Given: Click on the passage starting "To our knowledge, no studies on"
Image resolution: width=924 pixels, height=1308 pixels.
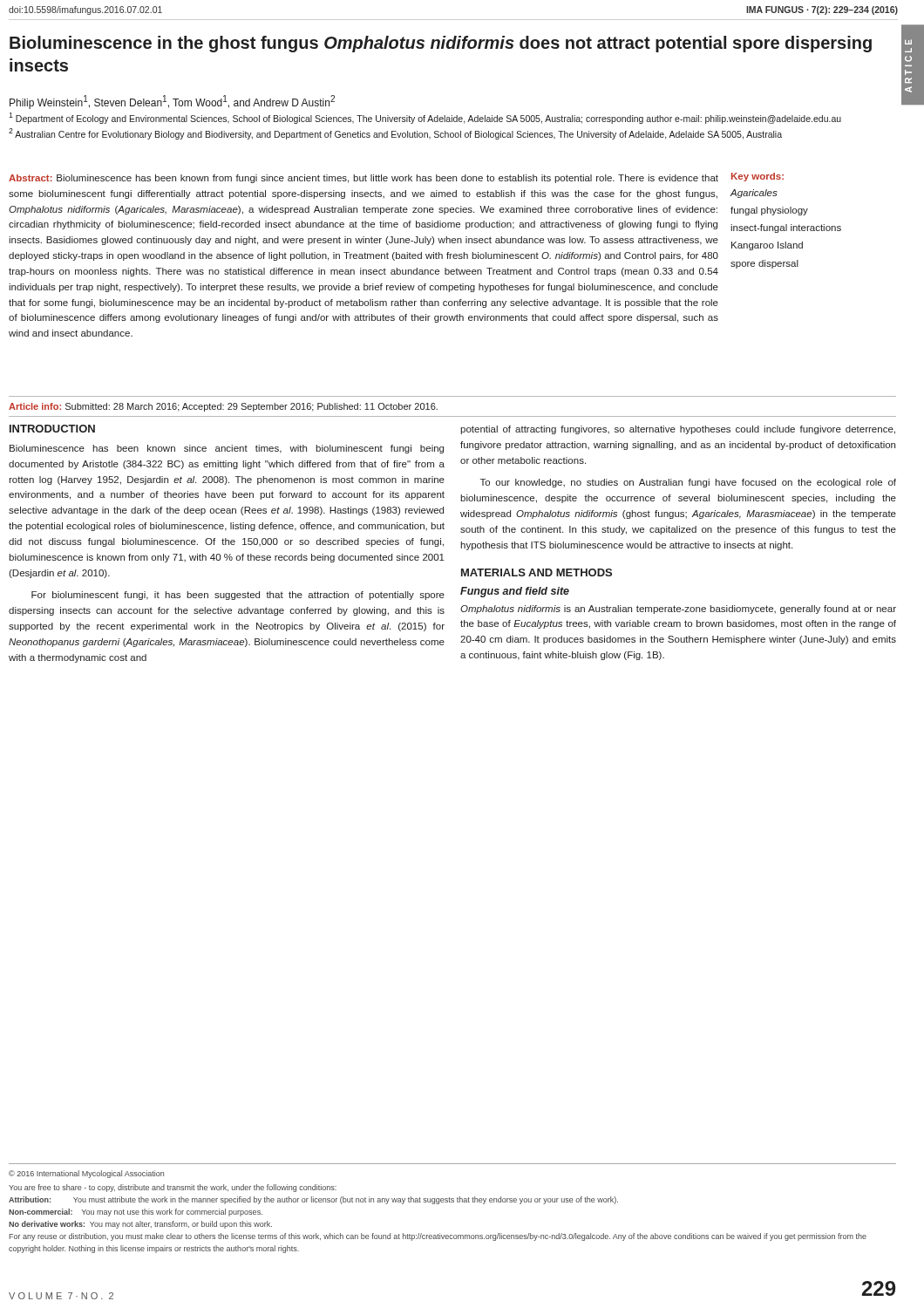Looking at the screenshot, I should [678, 514].
